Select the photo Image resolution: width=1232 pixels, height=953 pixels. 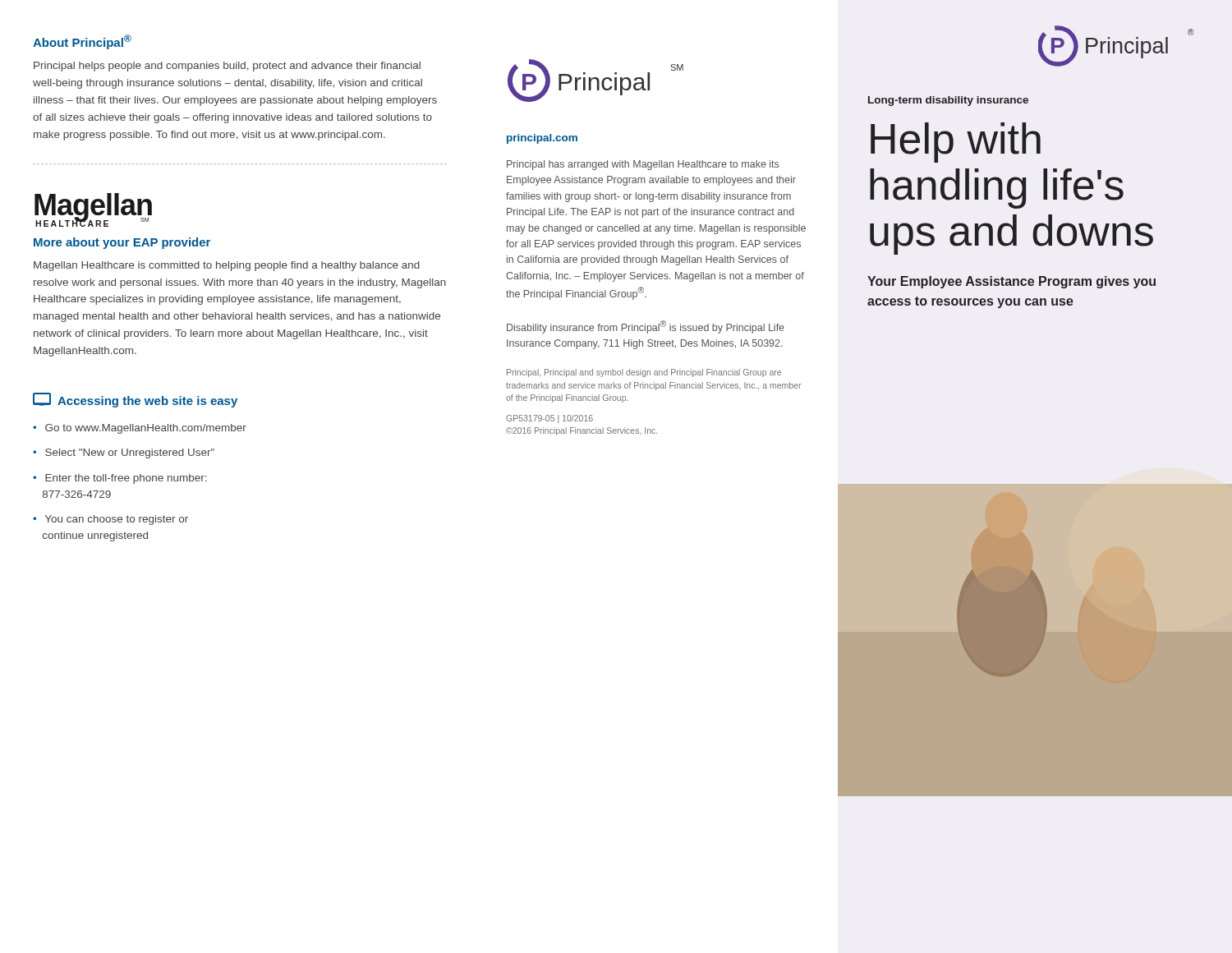click(1035, 640)
